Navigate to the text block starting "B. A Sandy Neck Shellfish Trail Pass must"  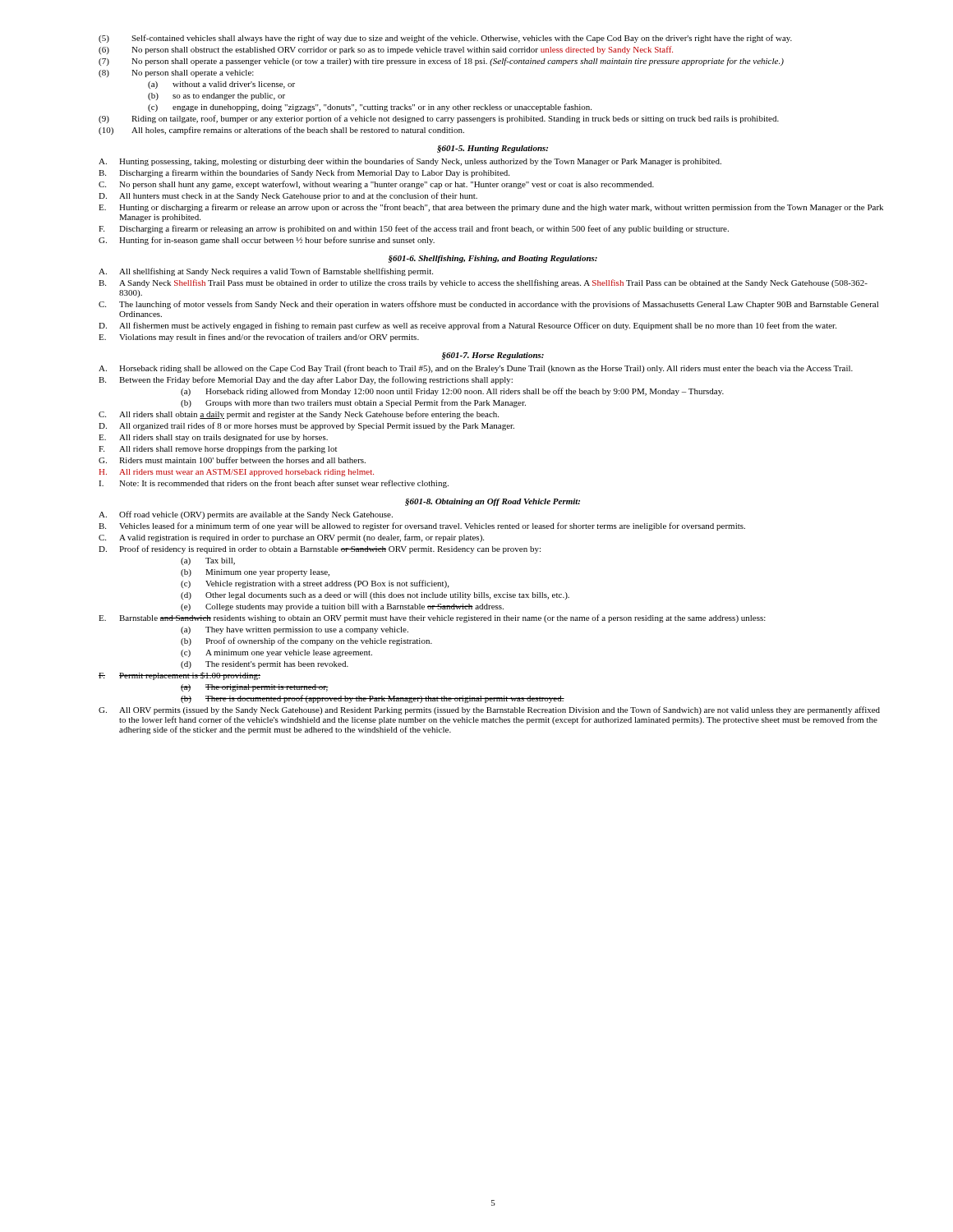(493, 287)
